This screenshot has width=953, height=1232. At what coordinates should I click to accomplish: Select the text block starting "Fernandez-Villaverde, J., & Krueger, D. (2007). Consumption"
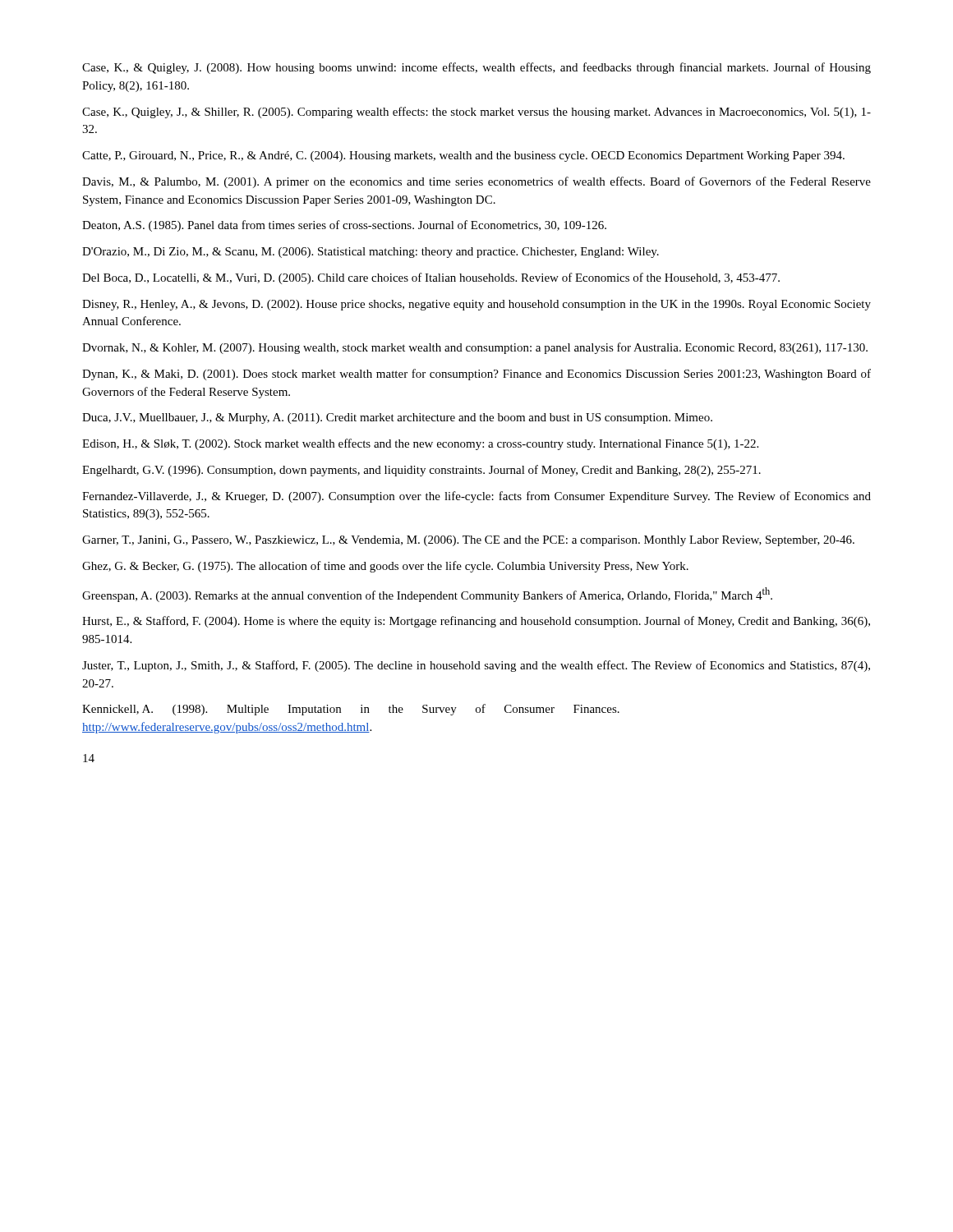[476, 505]
